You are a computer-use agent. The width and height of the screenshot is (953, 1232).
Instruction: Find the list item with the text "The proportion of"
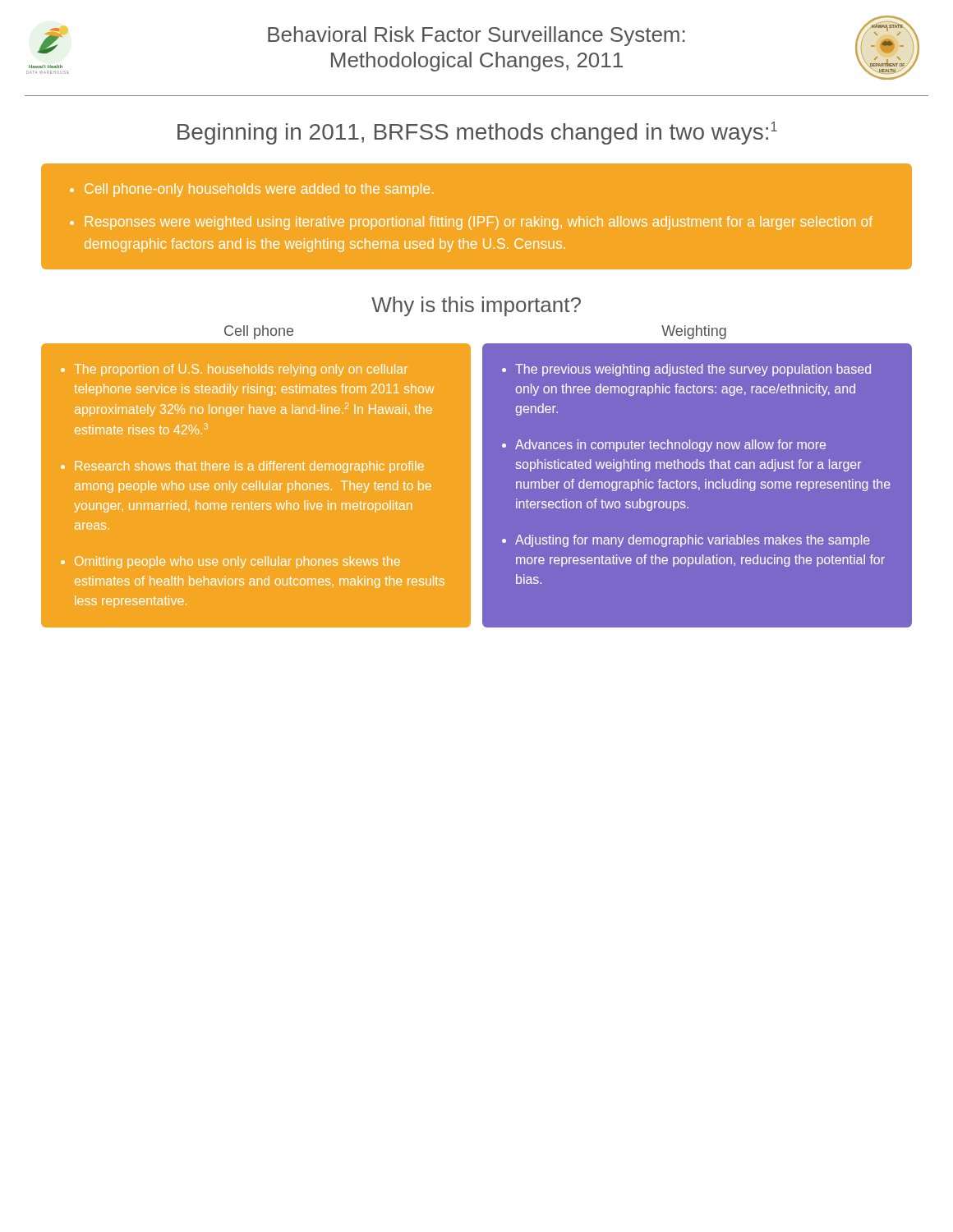pos(254,400)
